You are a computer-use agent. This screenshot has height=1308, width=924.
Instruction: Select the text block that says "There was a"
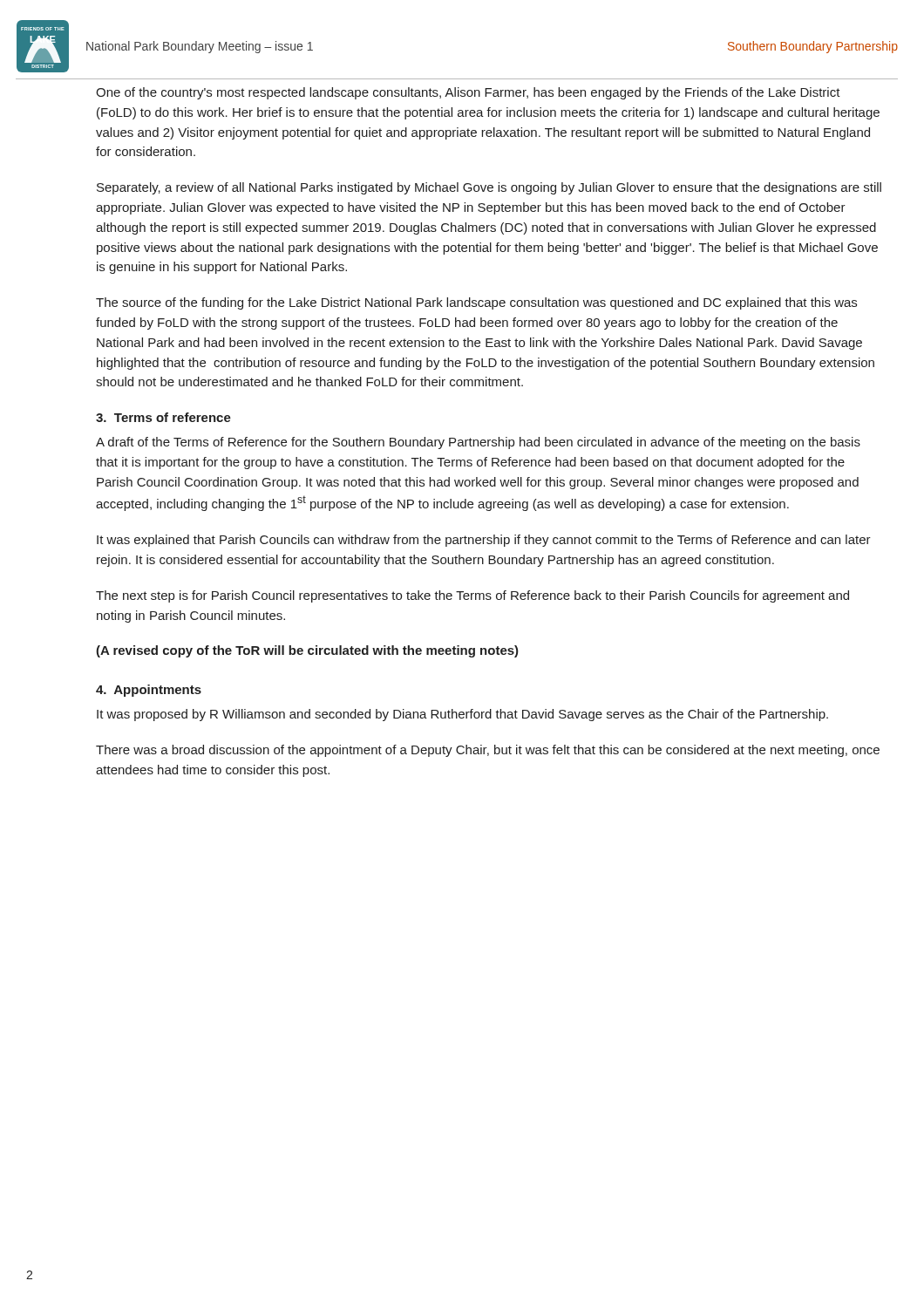click(x=488, y=759)
